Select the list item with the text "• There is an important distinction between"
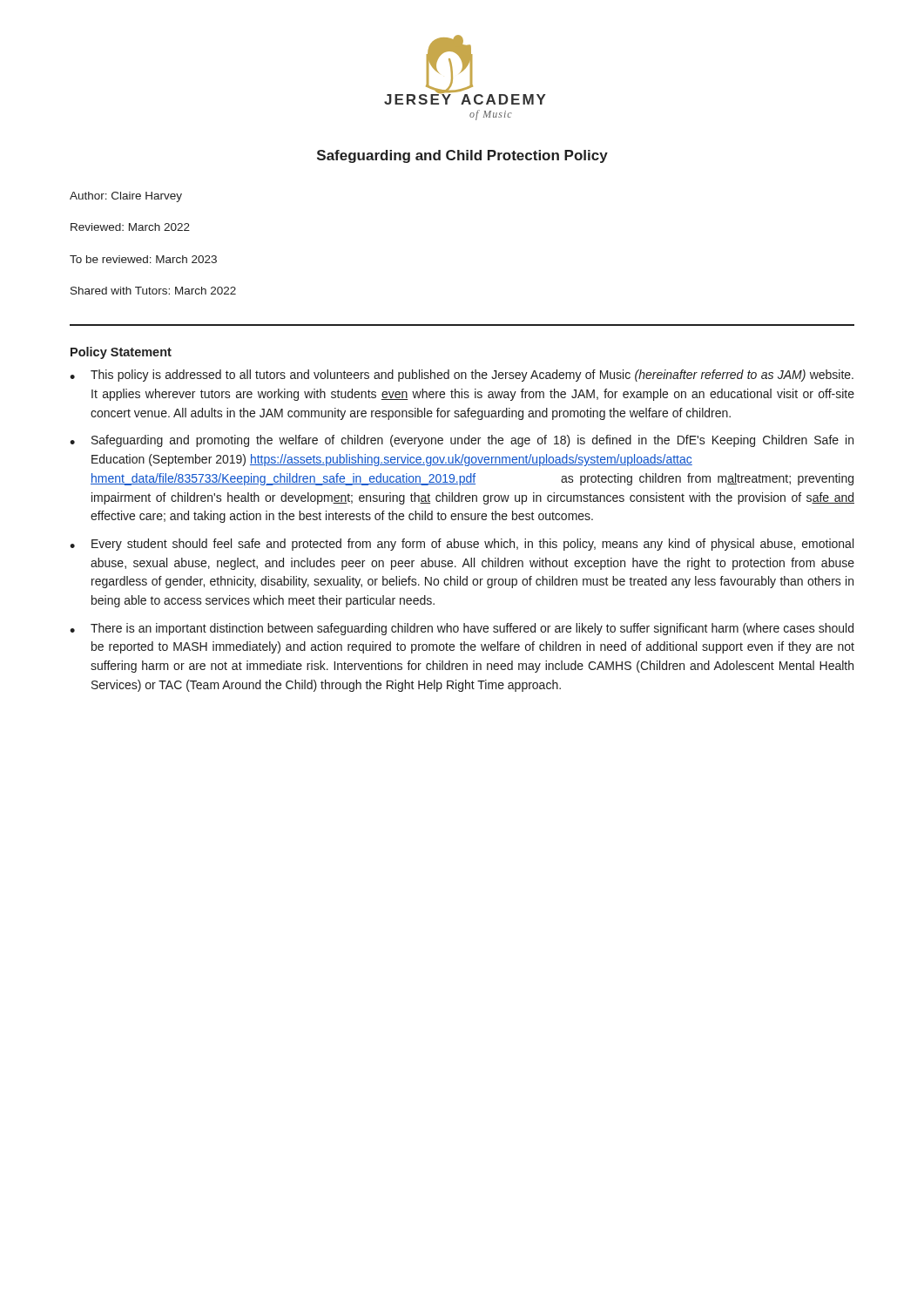 point(462,657)
